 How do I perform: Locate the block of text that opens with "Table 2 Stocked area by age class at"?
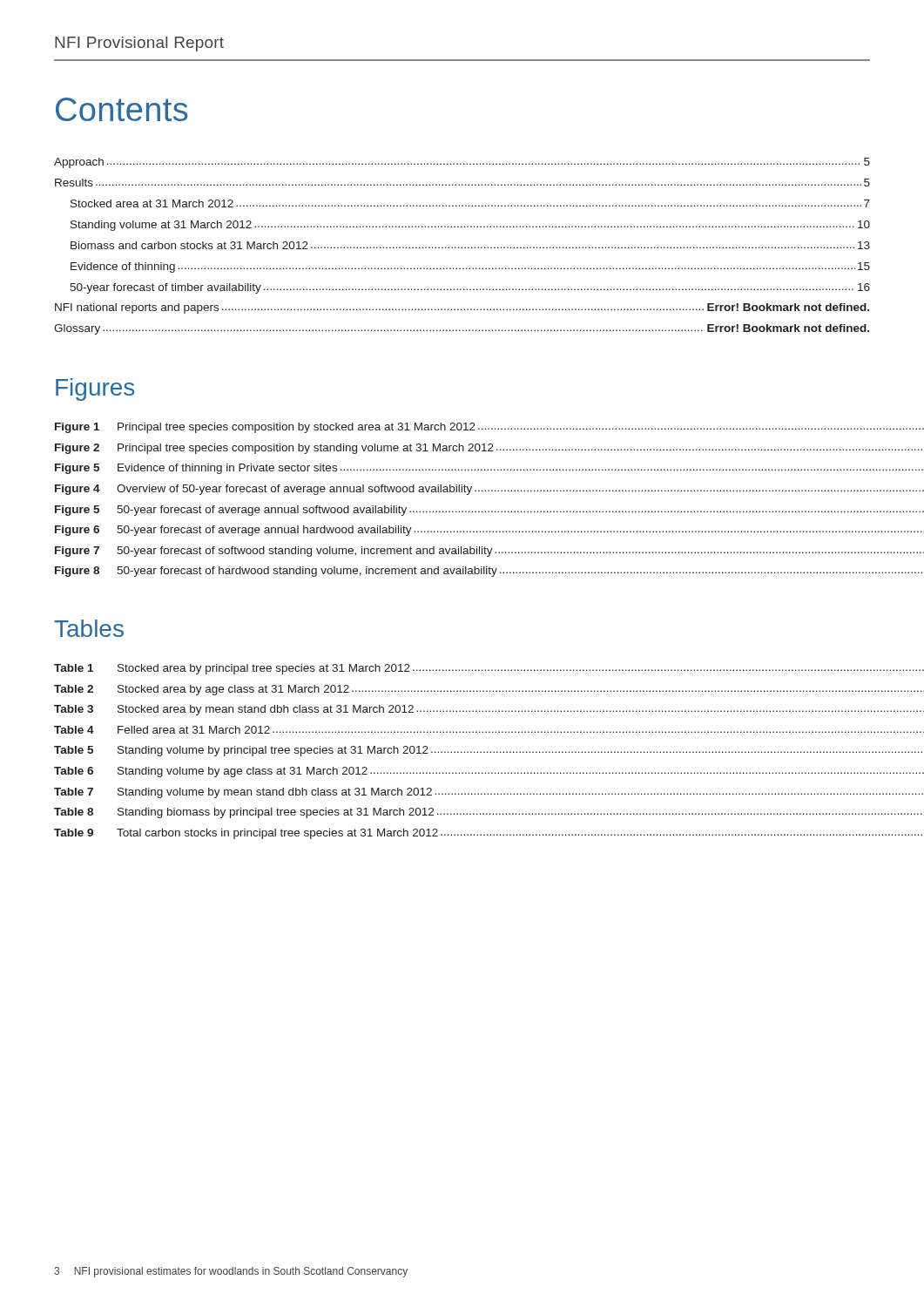pos(462,689)
